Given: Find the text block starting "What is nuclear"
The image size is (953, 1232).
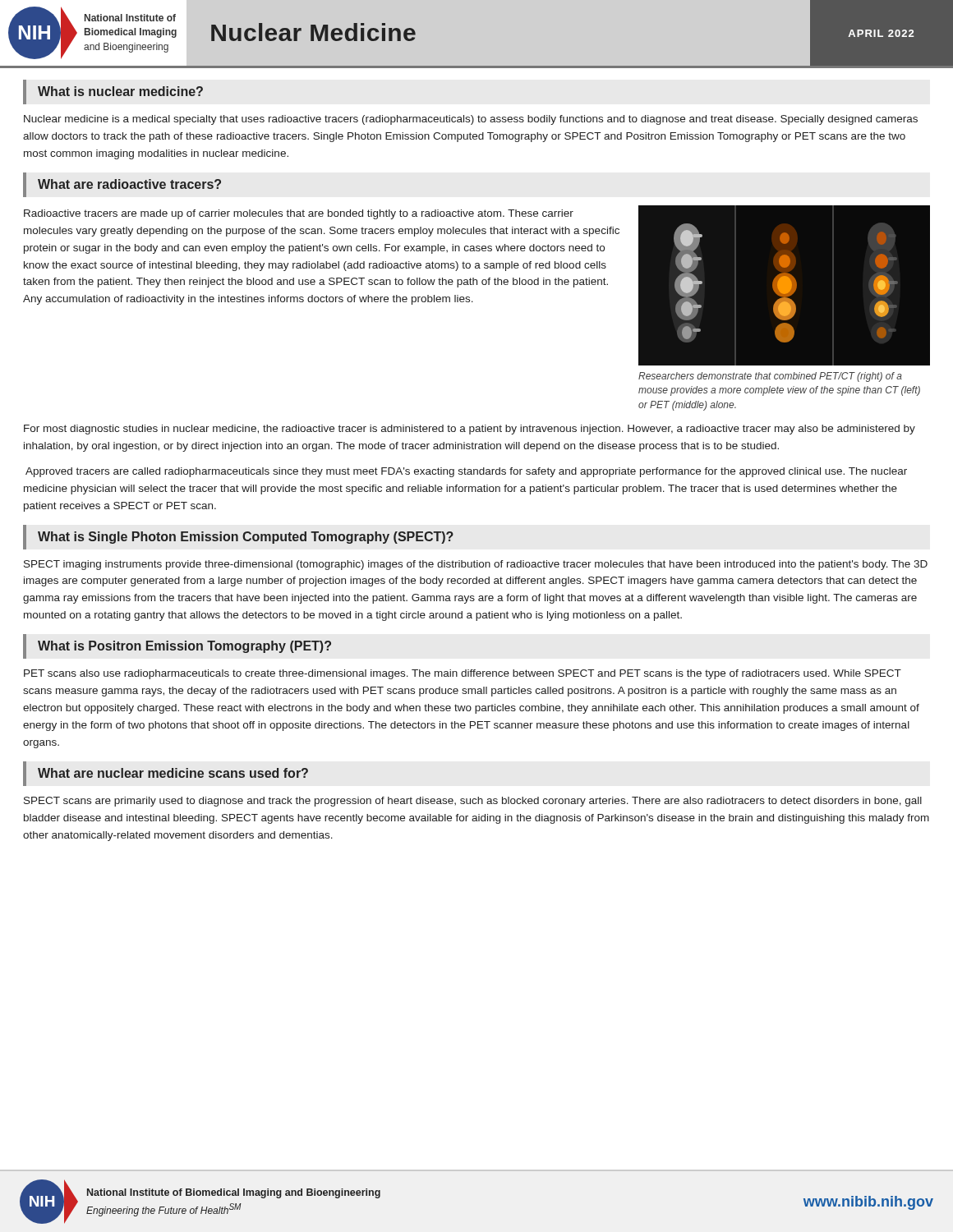Looking at the screenshot, I should (x=120, y=91).
